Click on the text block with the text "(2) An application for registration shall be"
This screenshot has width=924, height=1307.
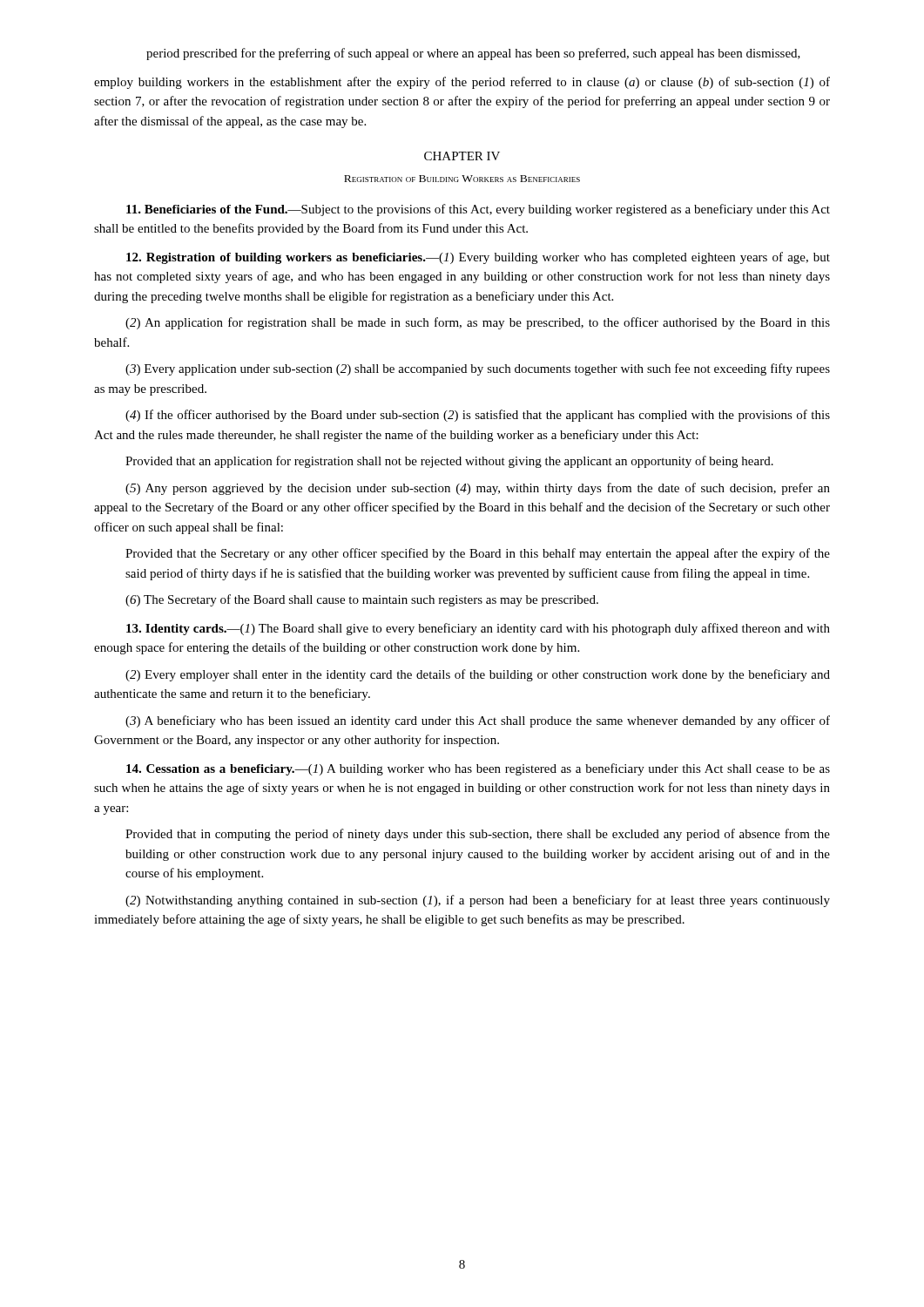[462, 333]
